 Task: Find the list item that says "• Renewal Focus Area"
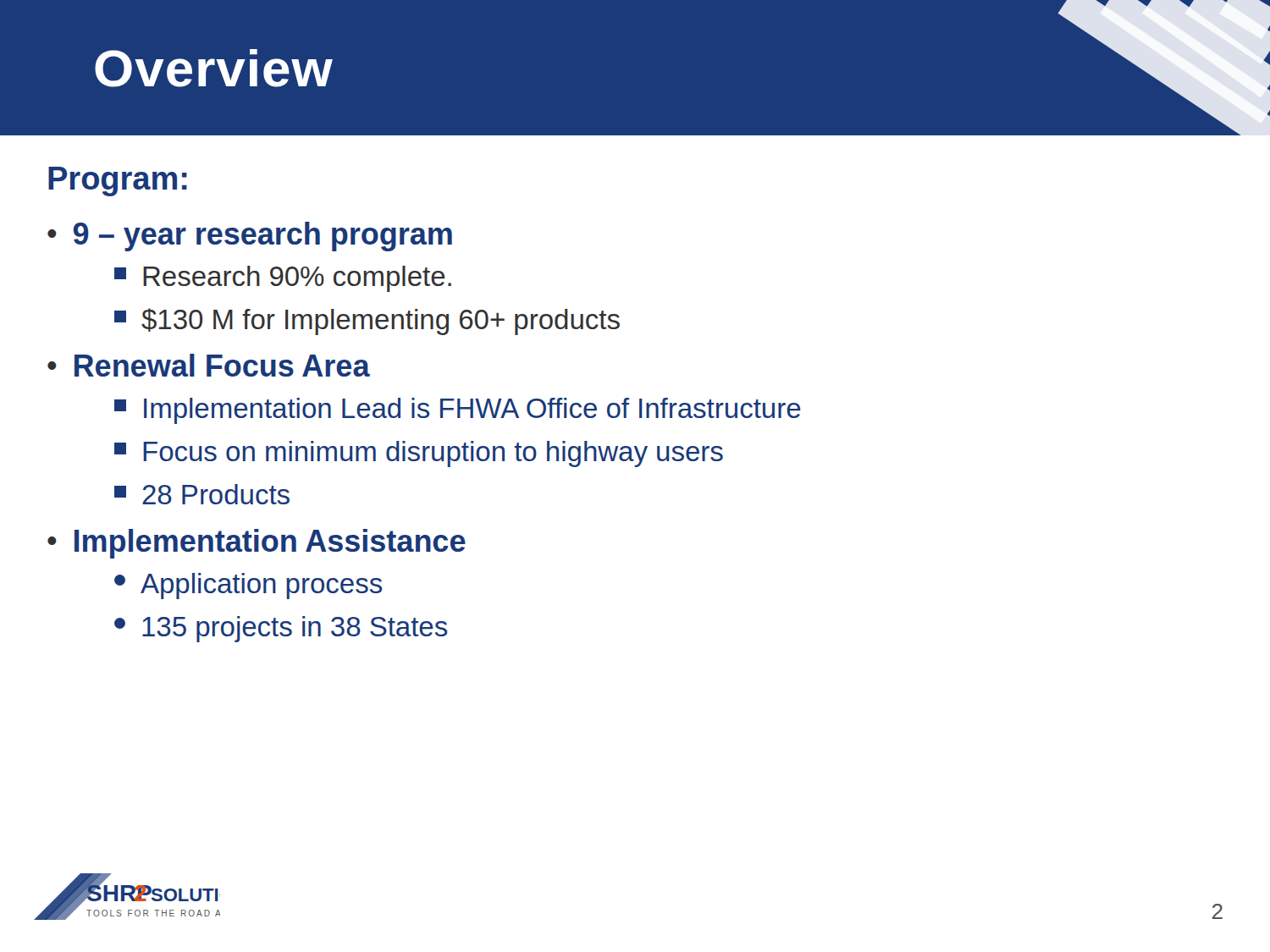(208, 366)
